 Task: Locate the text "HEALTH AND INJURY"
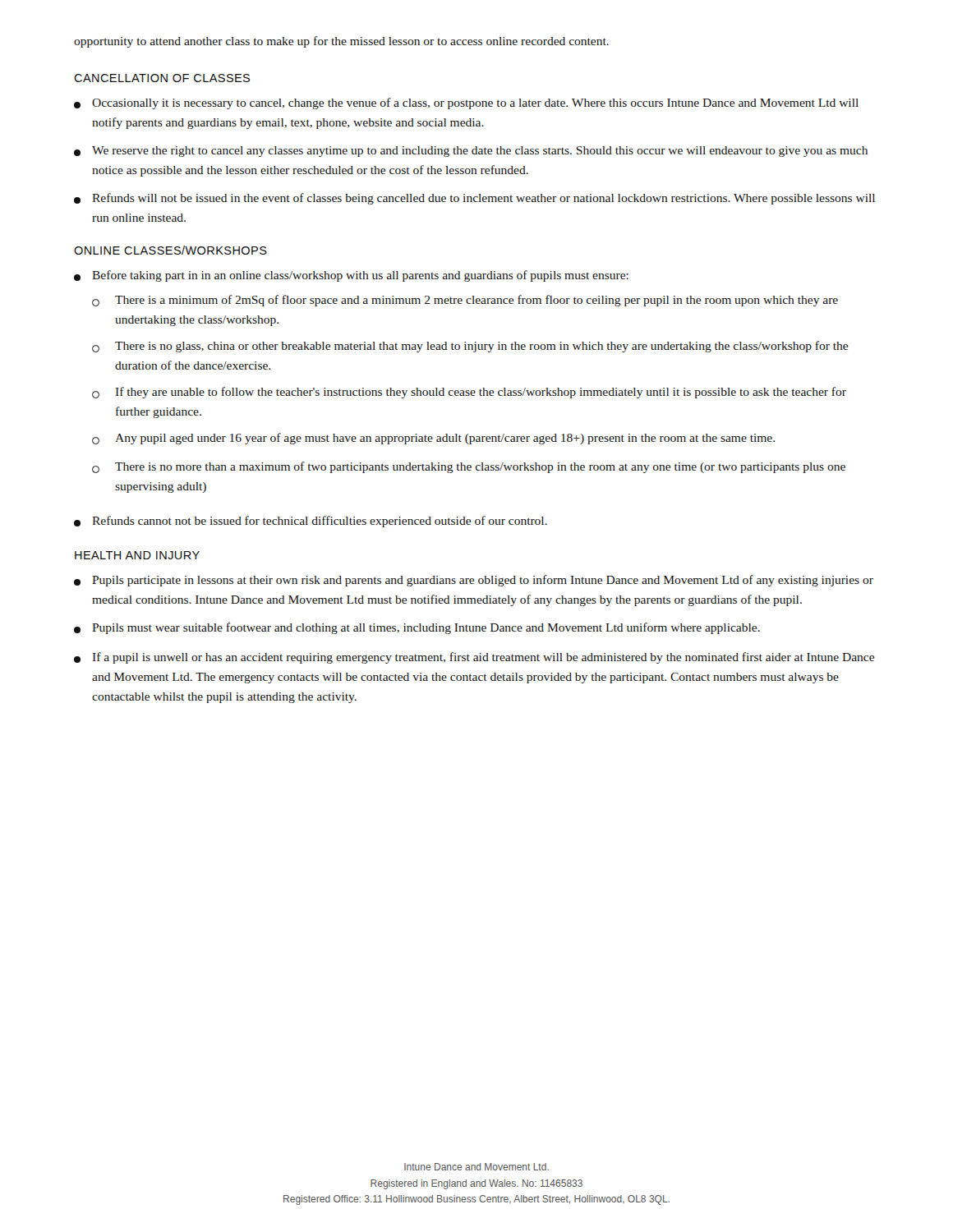tap(137, 555)
